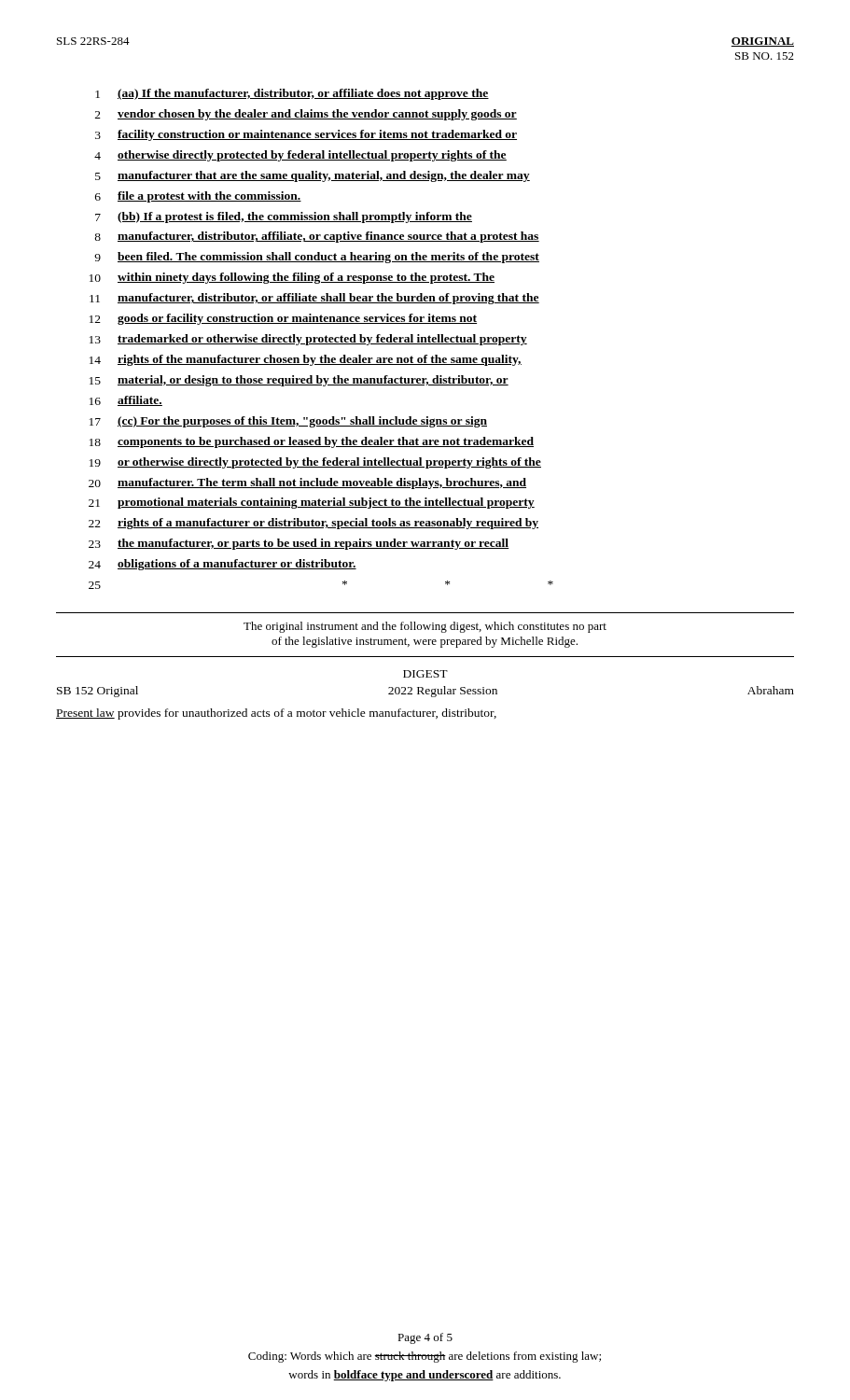Click on the list item containing "23 the manufacturer,"
850x1400 pixels.
pyautogui.click(x=425, y=544)
